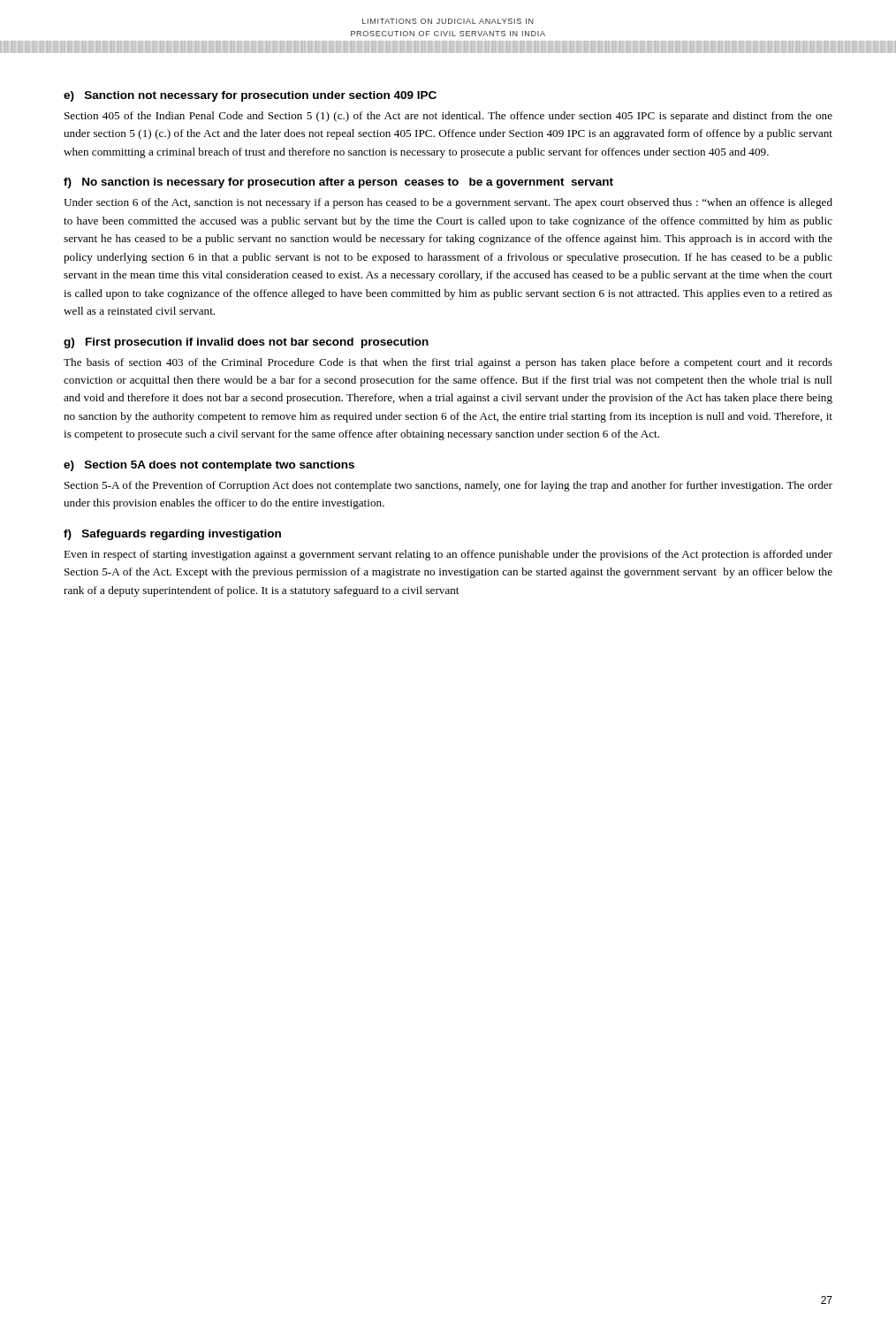Select the passage starting "f) Safeguards regarding investigation"
Screen dimensions: 1326x896
173,533
